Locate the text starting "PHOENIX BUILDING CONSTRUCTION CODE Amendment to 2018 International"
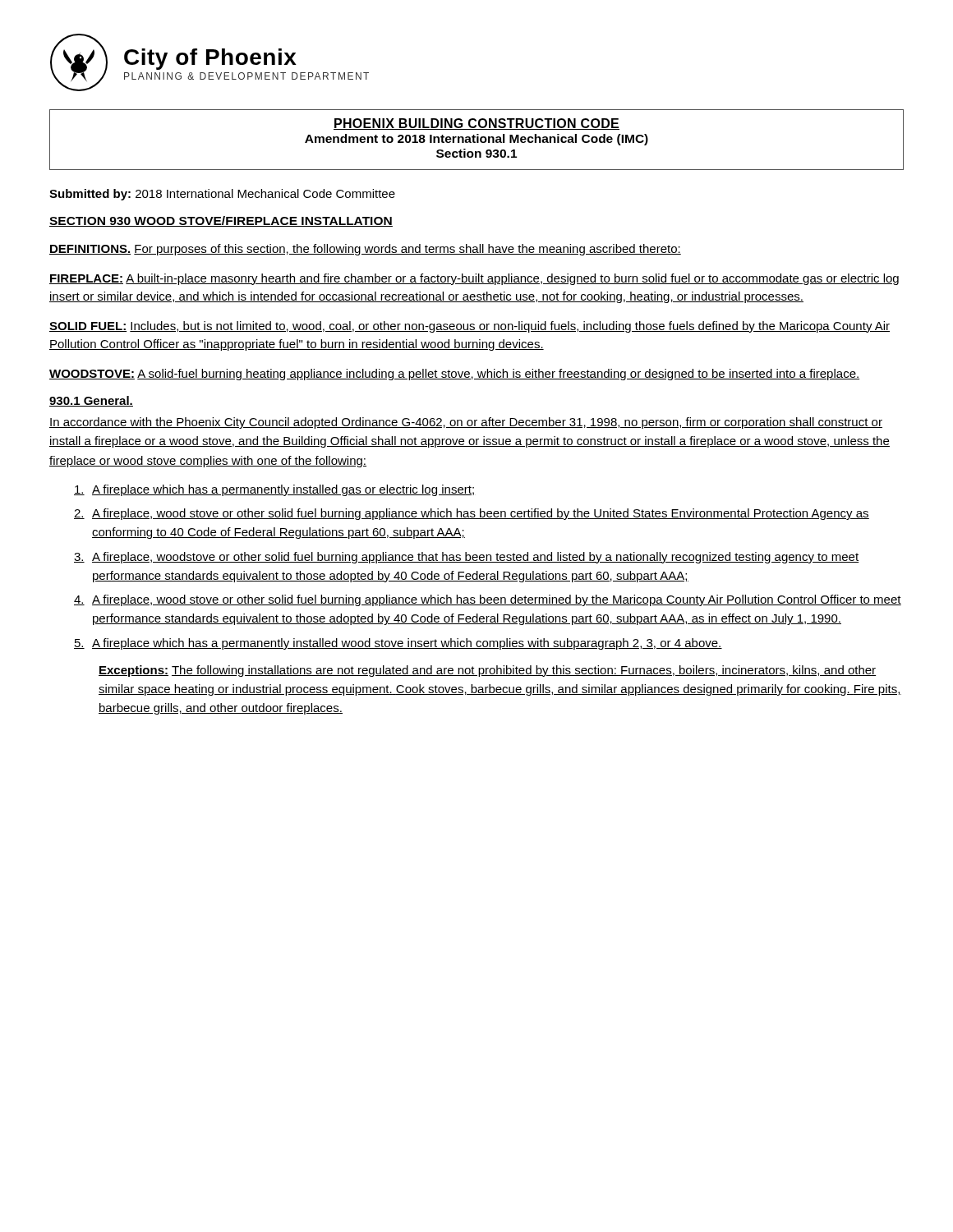The image size is (953, 1232). tap(476, 139)
